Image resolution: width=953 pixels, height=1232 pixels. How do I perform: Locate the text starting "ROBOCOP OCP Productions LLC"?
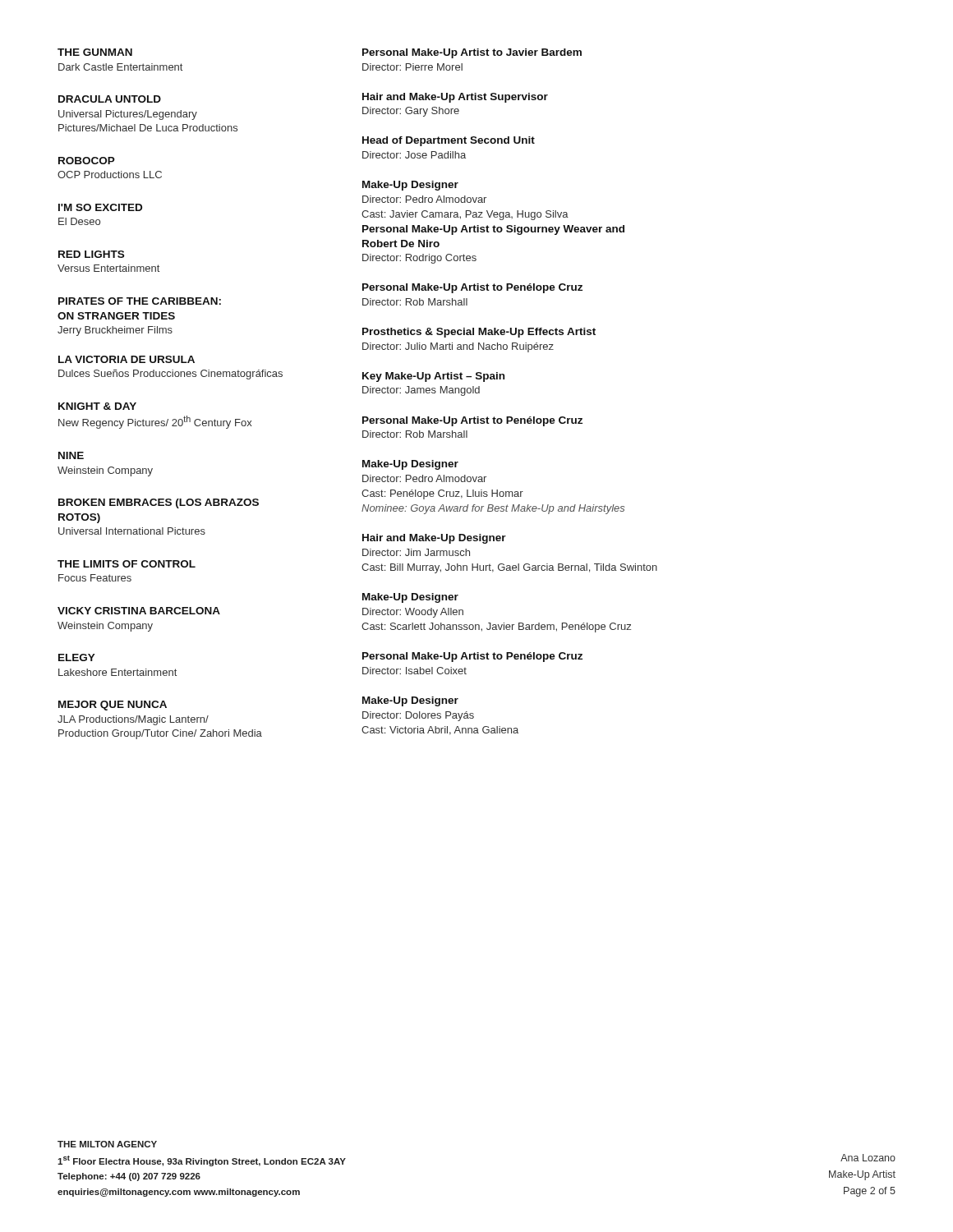pyautogui.click(x=87, y=161)
